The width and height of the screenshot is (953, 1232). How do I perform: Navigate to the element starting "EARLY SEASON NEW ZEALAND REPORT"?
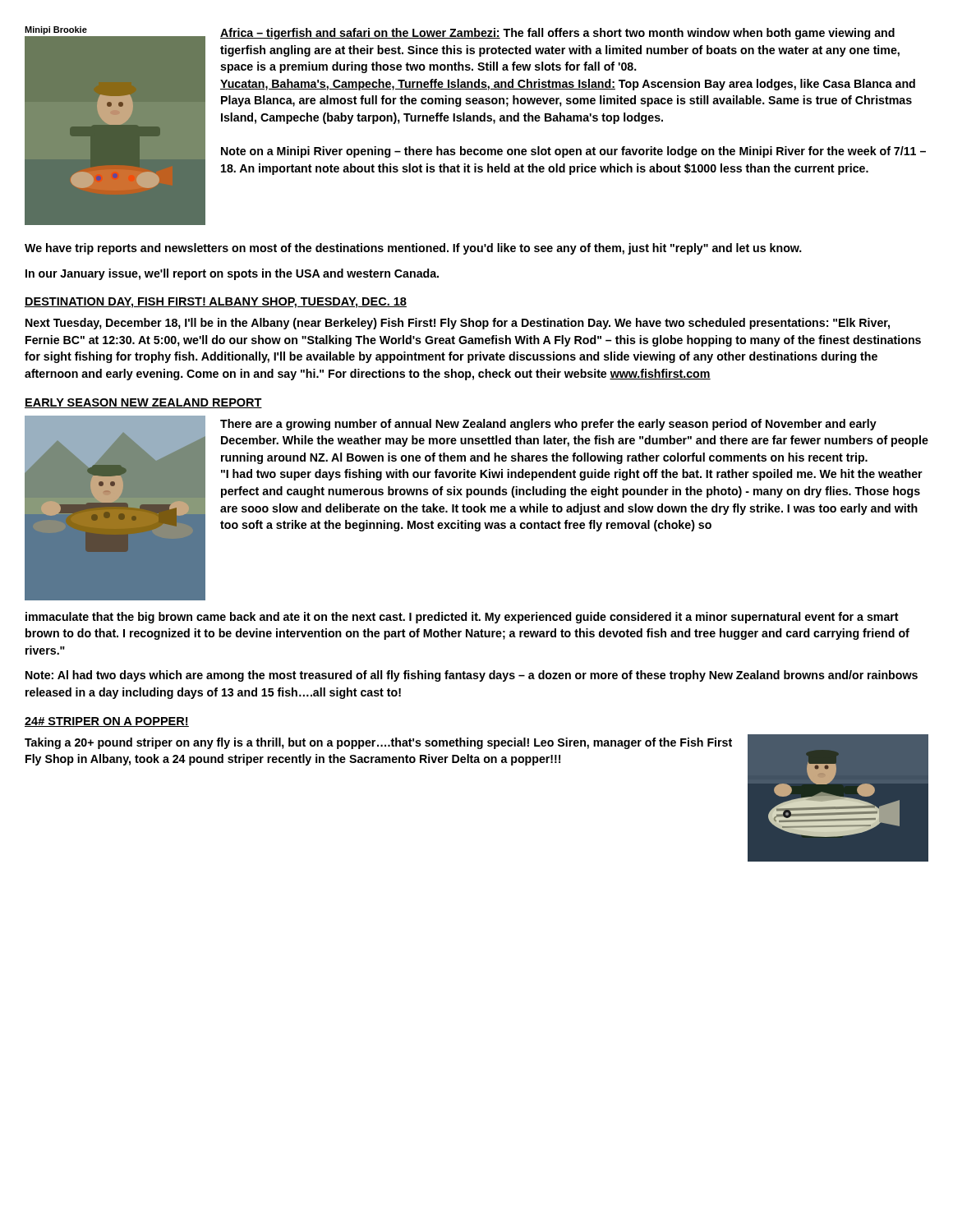143,402
